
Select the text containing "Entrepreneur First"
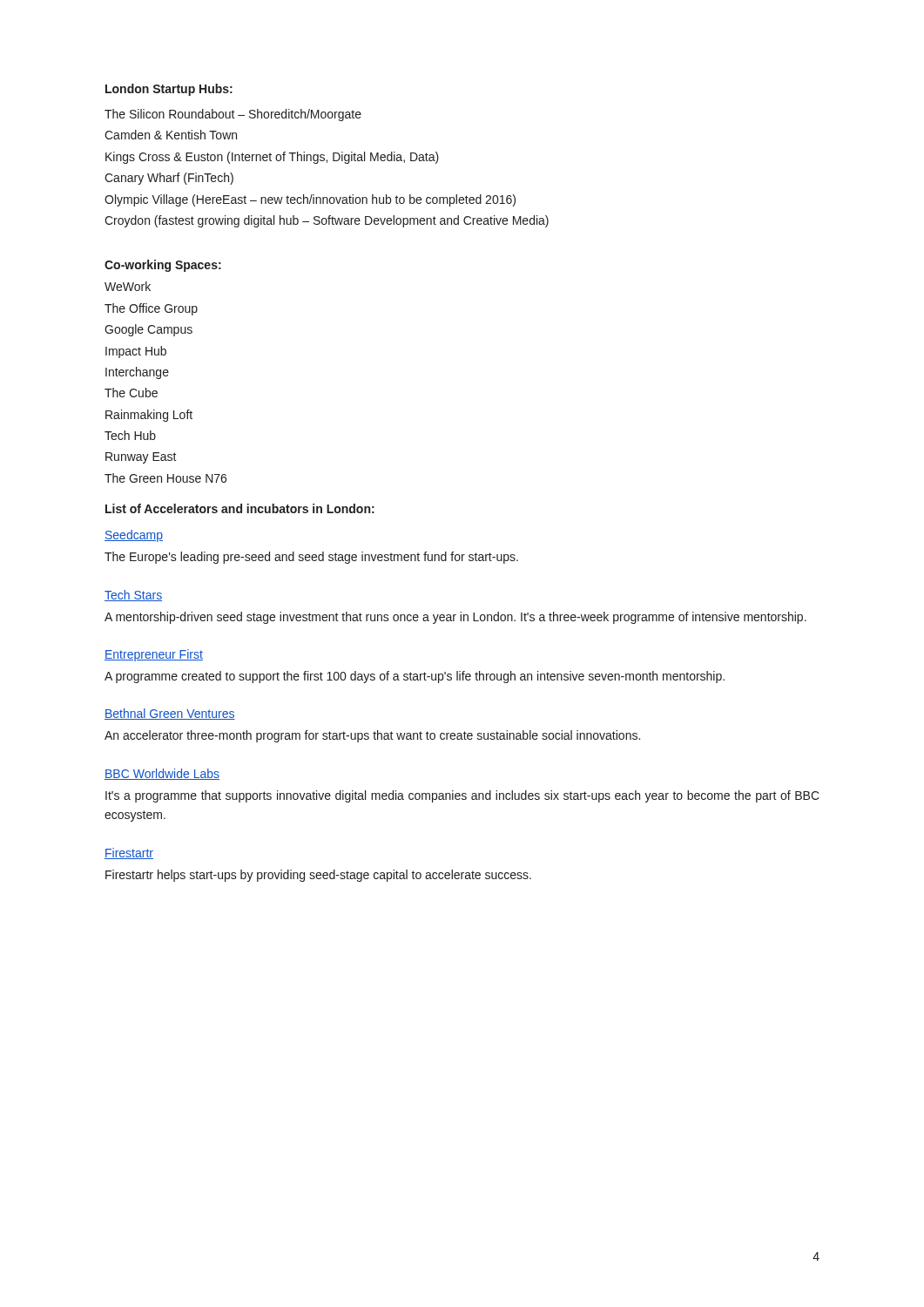[x=154, y=654]
